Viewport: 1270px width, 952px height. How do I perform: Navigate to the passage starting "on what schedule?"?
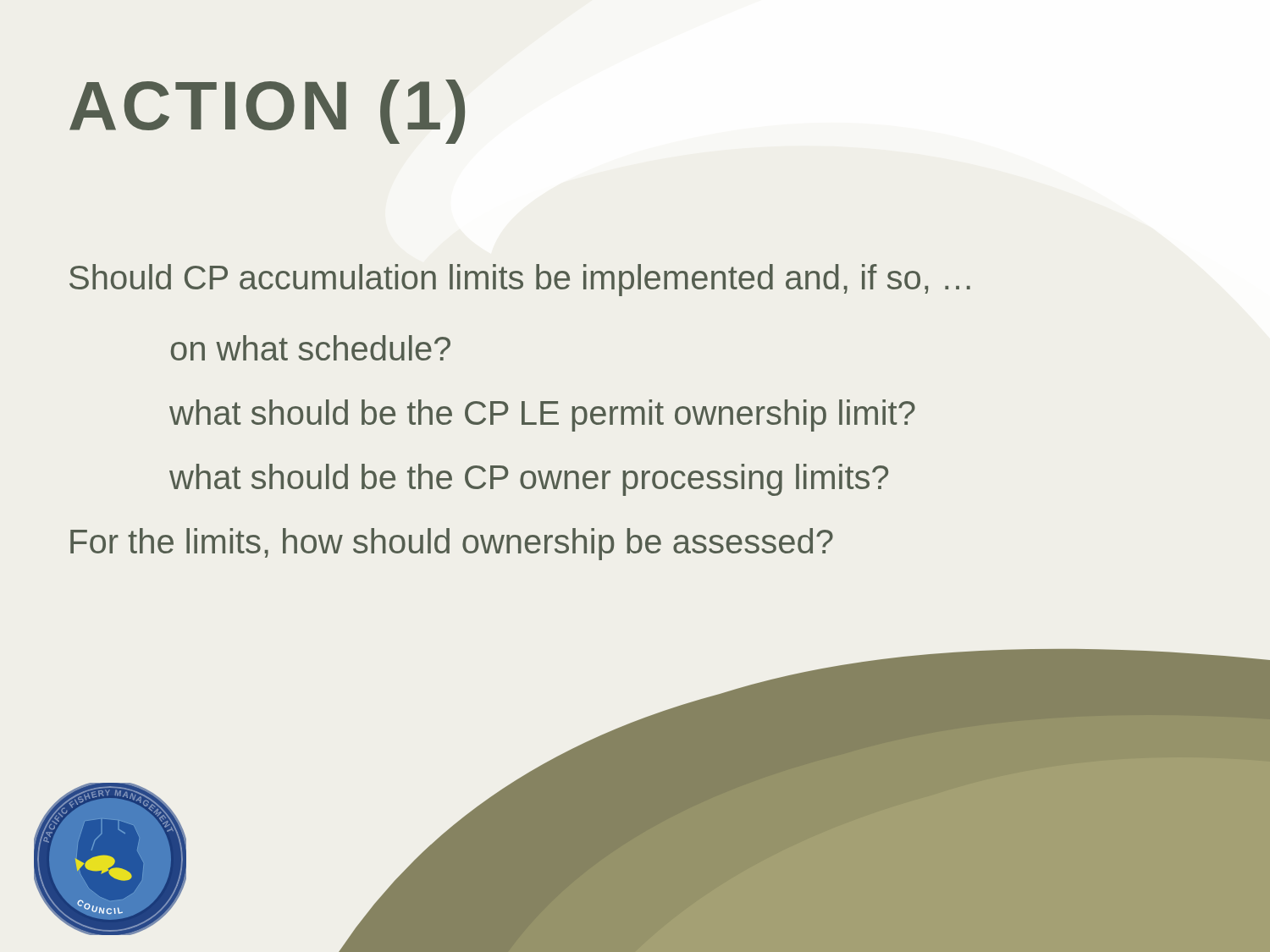pyautogui.click(x=311, y=349)
